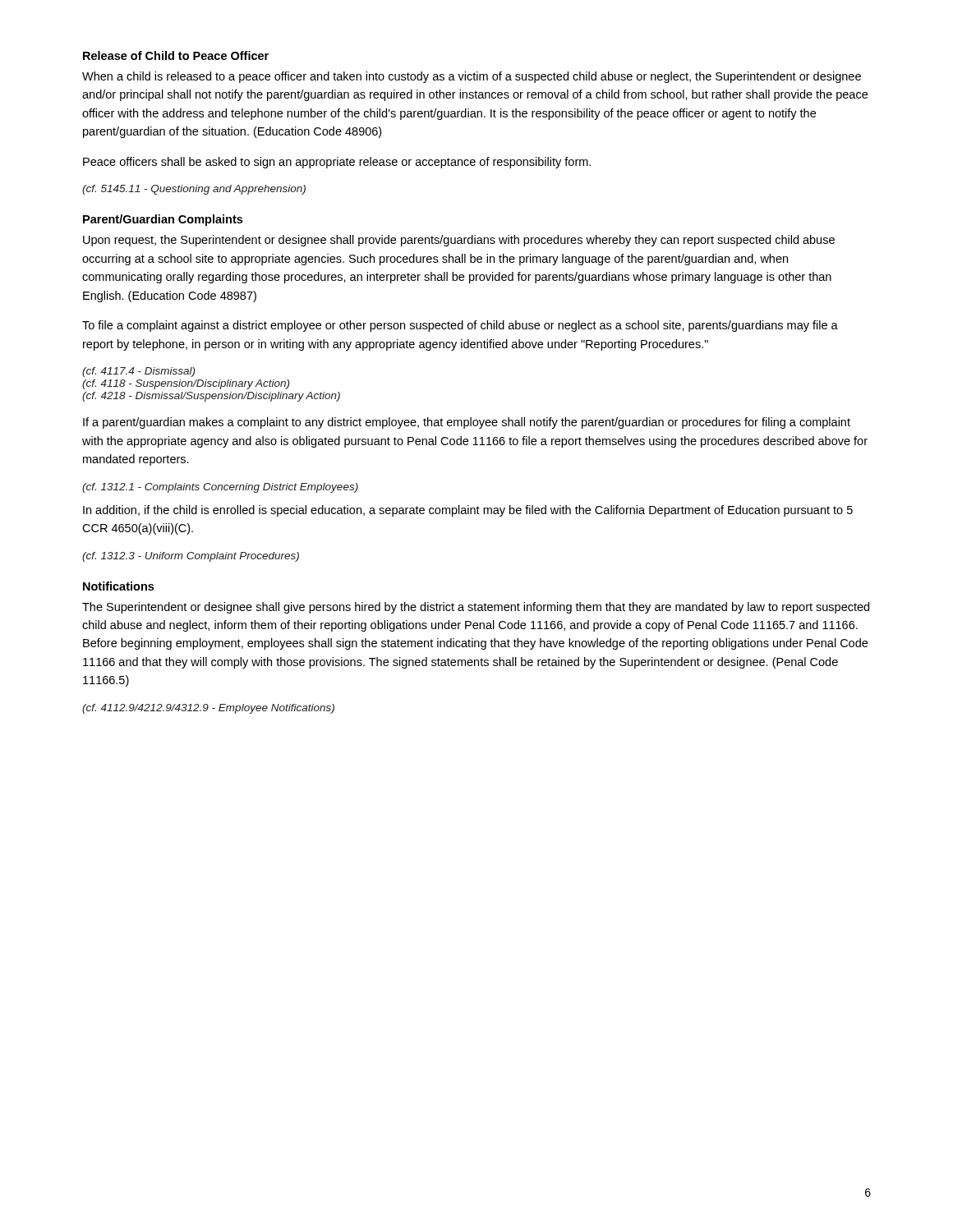Point to the block beginning "In addition, if the child is enrolled is"

point(468,519)
